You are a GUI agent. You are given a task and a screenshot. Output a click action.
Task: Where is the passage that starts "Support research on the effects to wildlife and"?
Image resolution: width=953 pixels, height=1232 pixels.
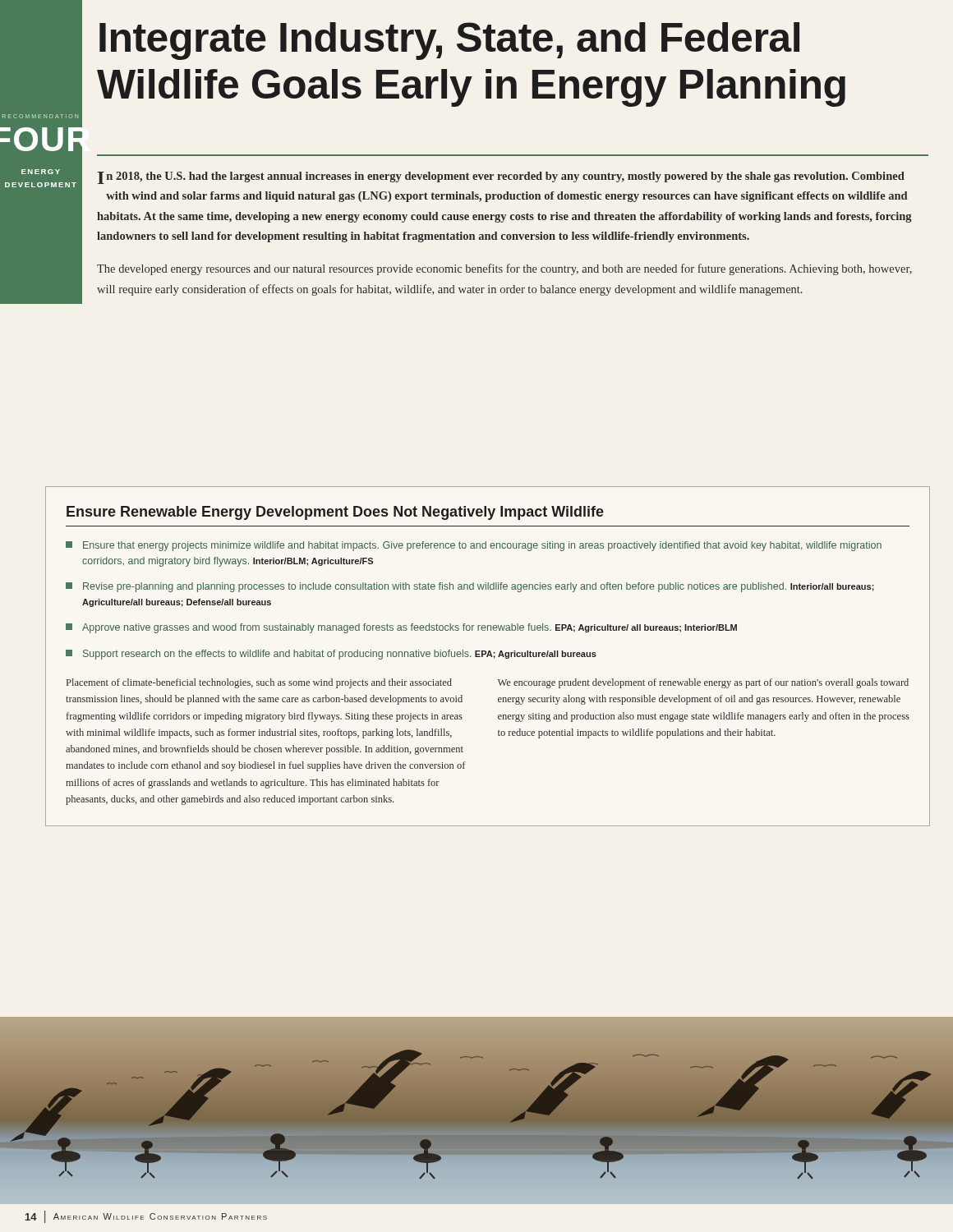coord(331,654)
